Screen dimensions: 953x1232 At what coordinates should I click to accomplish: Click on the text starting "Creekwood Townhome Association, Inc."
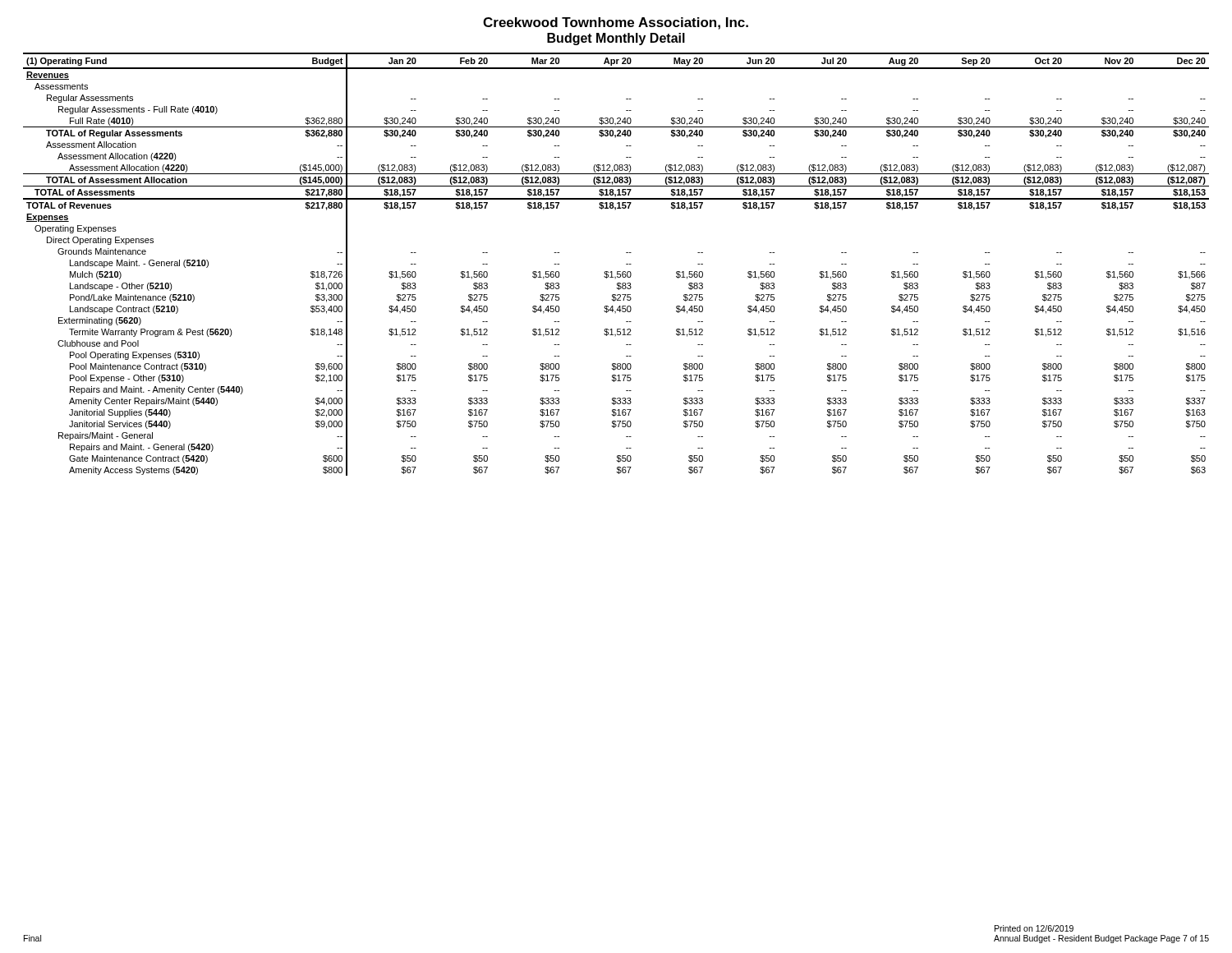tap(616, 30)
